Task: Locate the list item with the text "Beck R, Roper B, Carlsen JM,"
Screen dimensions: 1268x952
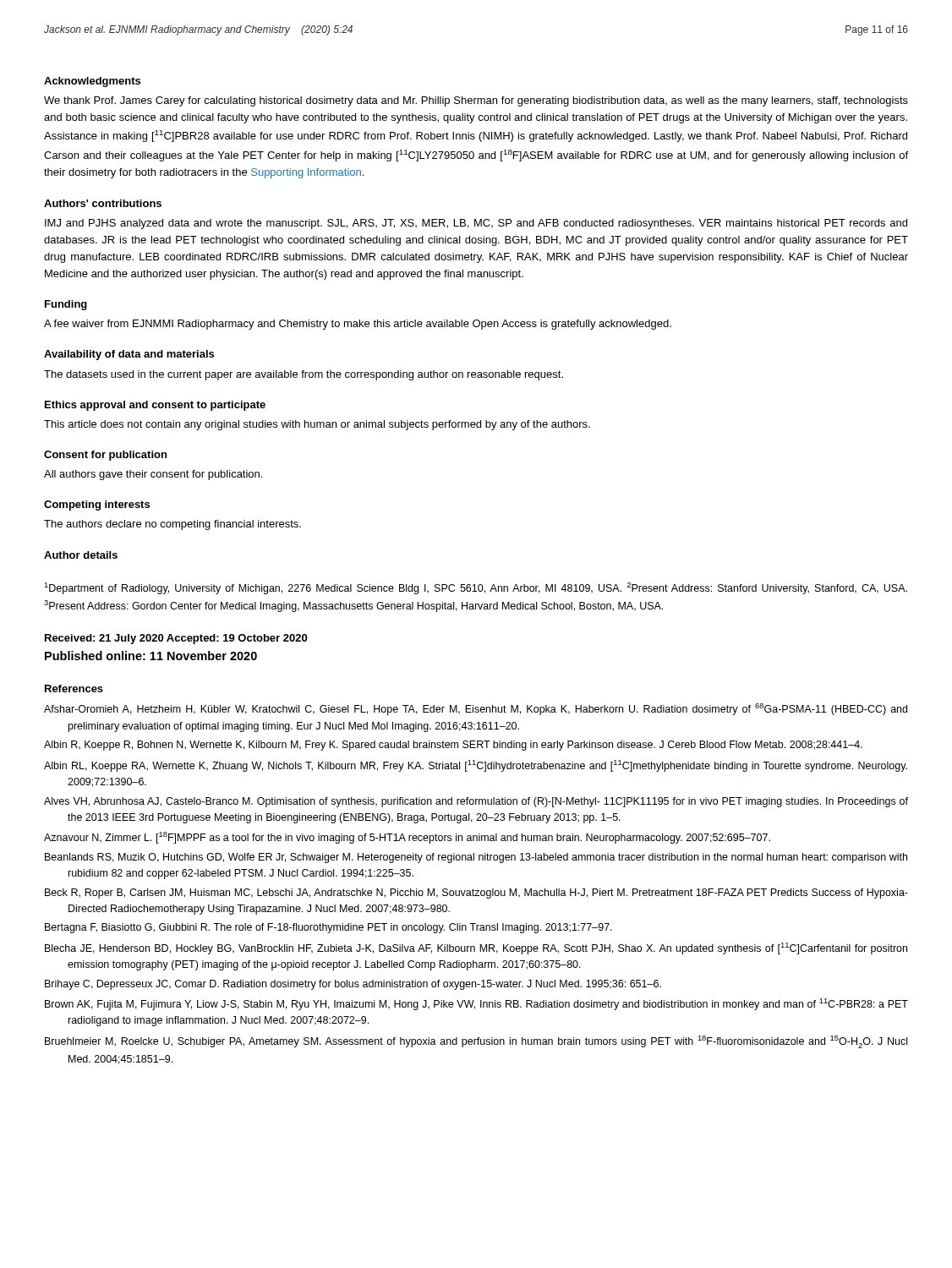Action: coord(476,900)
